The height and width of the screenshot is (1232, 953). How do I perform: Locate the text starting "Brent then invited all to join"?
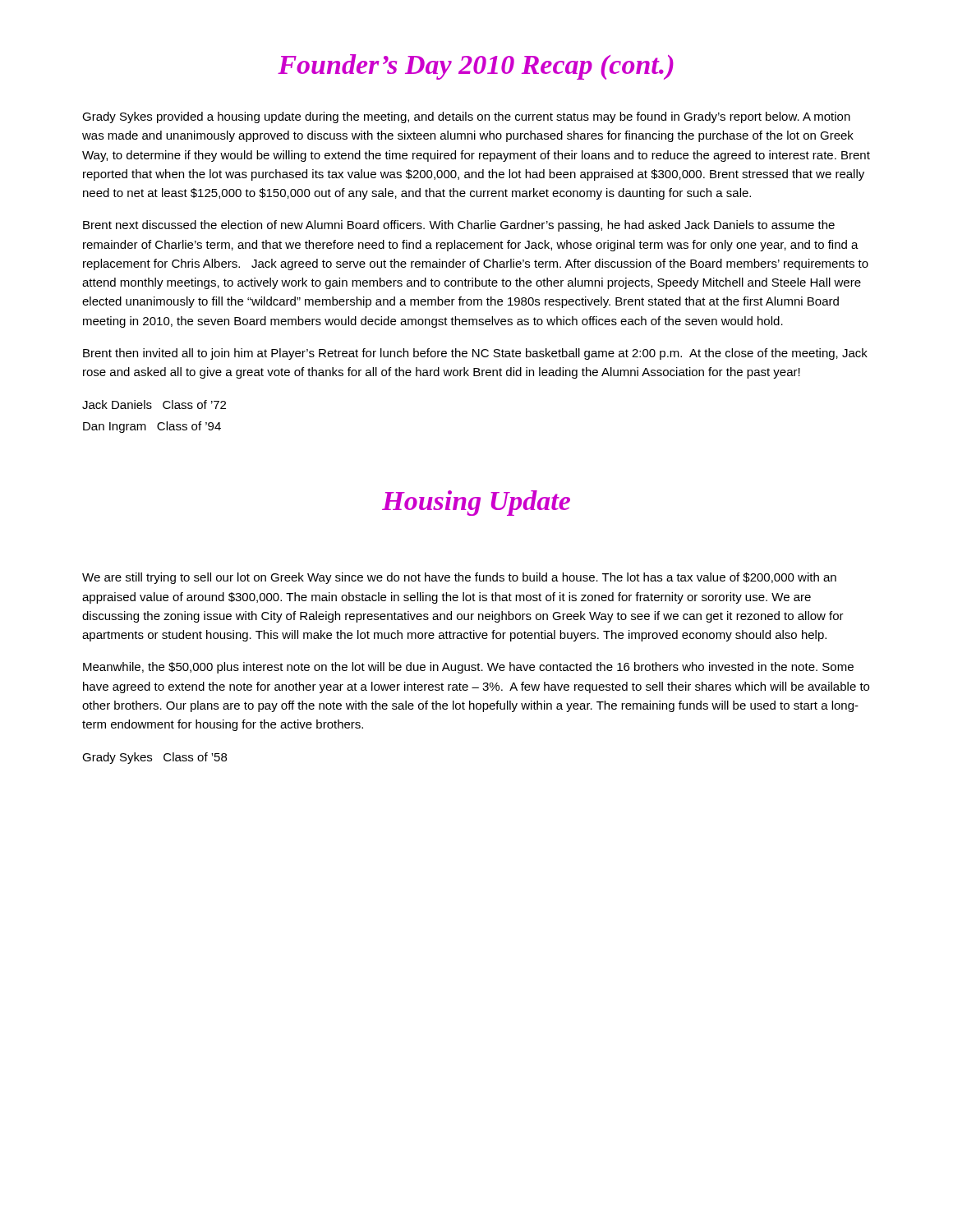tap(476, 362)
